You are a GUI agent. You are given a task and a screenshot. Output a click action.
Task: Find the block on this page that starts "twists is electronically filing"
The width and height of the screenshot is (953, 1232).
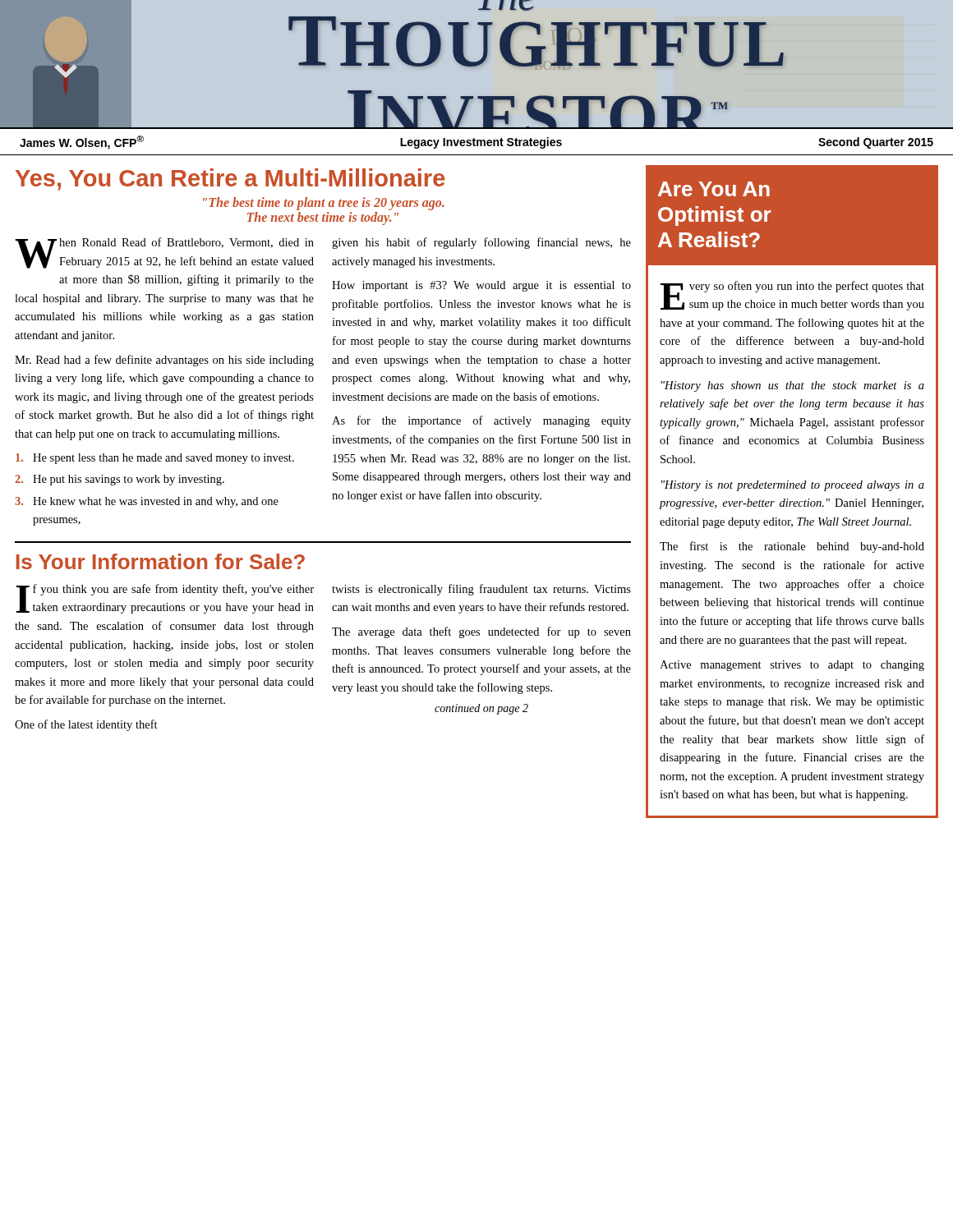(x=481, y=598)
